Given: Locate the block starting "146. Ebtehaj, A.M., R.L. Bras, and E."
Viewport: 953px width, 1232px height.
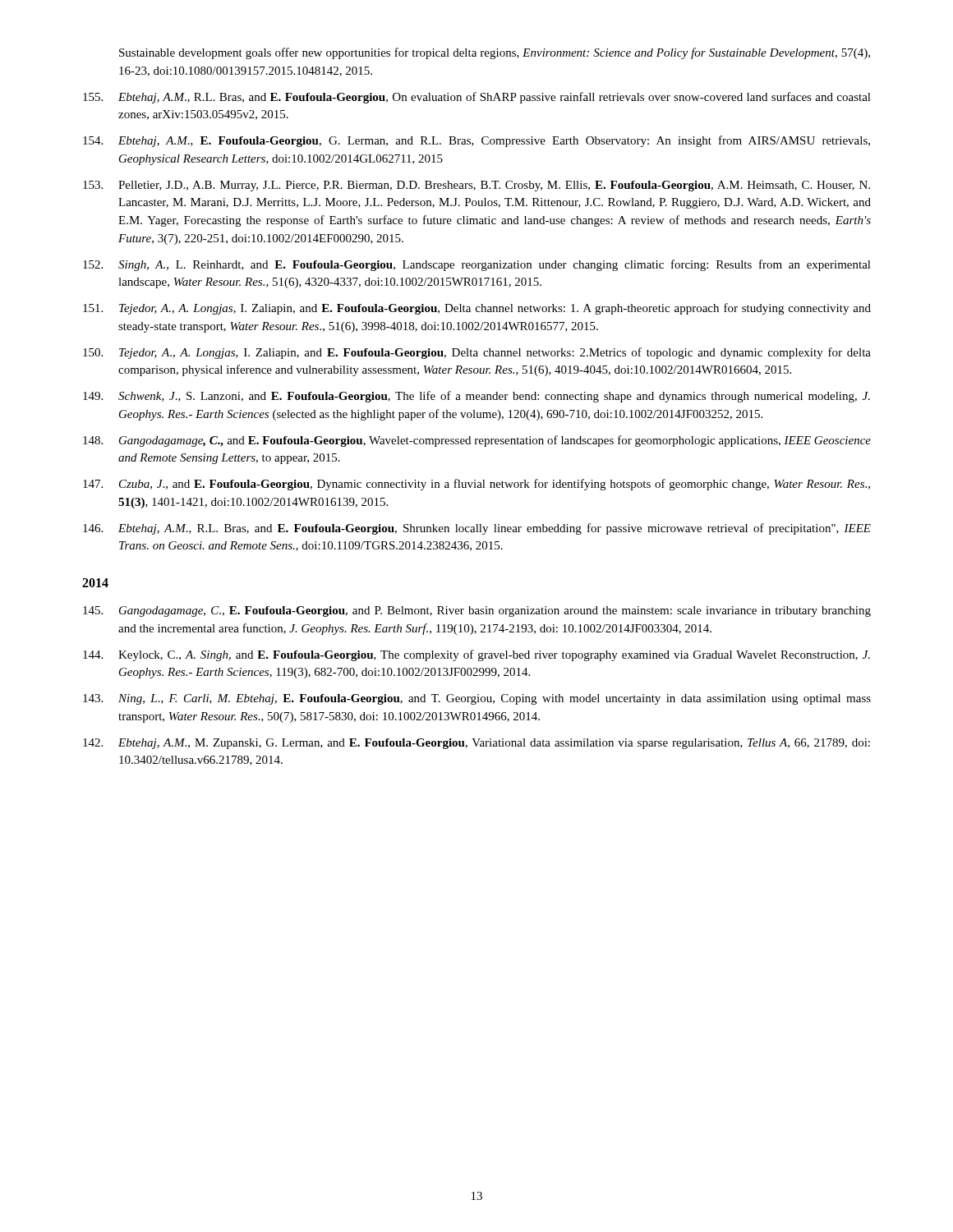Looking at the screenshot, I should coord(476,537).
